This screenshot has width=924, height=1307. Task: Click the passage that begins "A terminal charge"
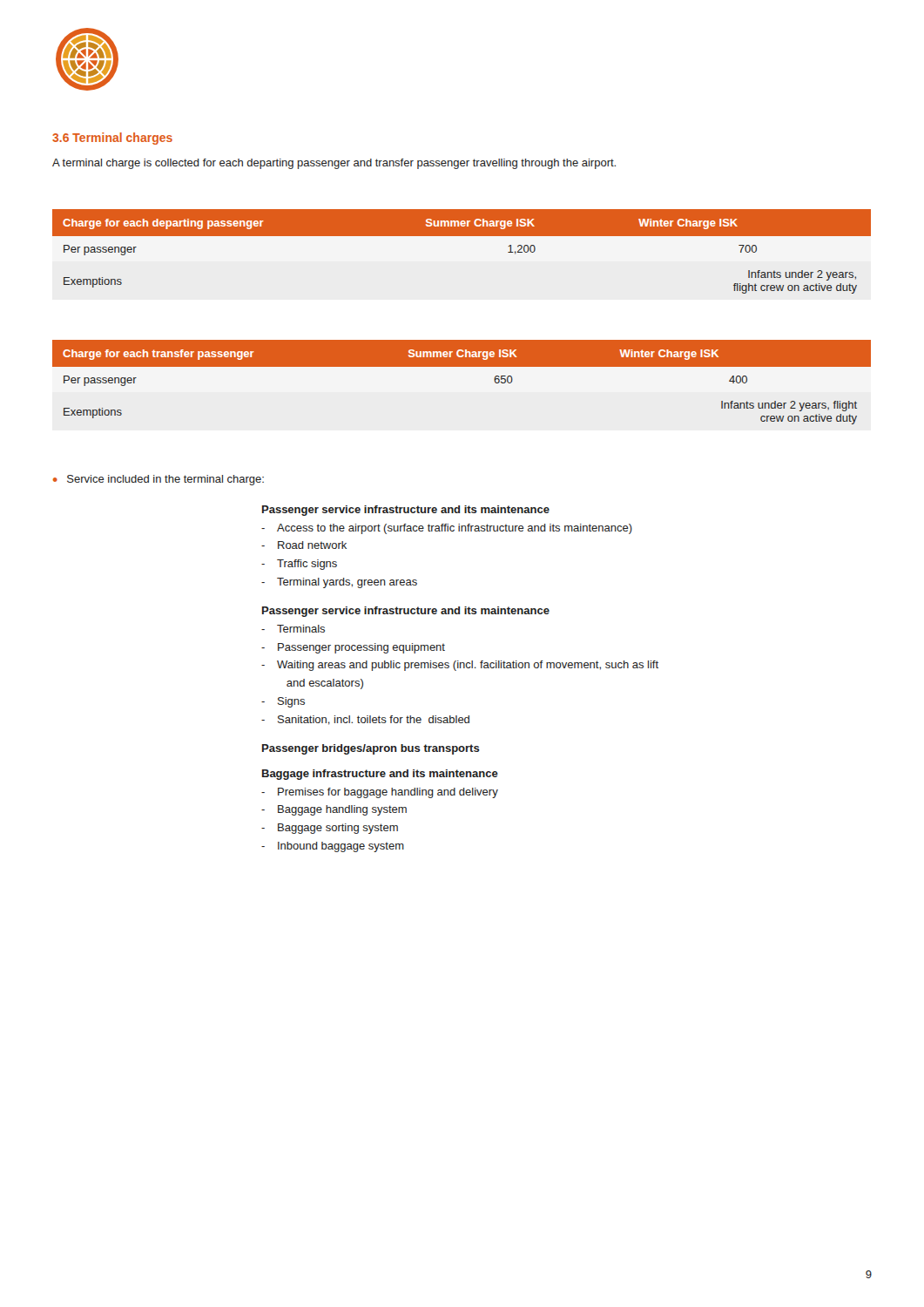tap(335, 162)
